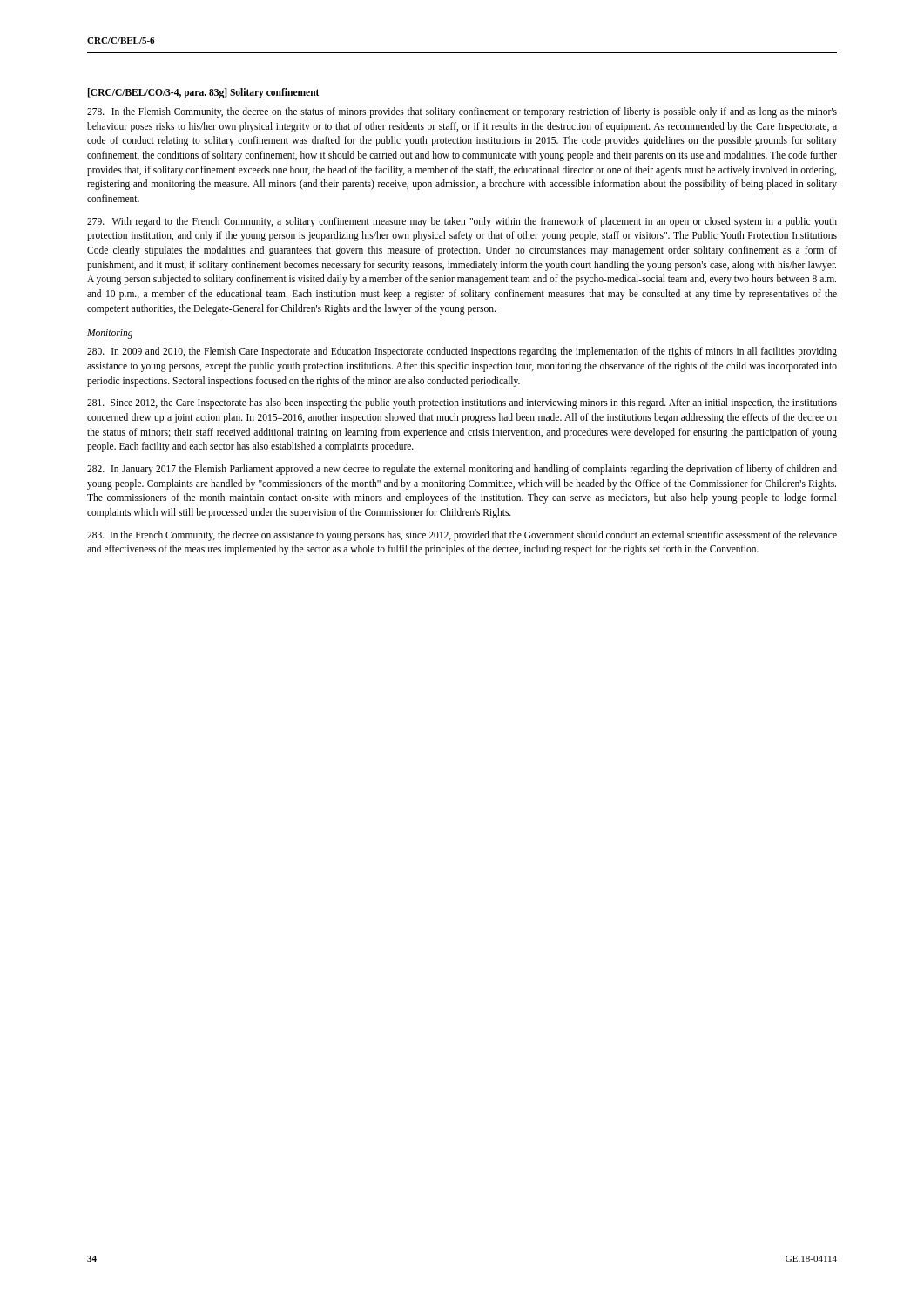This screenshot has height=1307, width=924.
Task: Click the passage that begins "Since 2012, the"
Action: (462, 425)
